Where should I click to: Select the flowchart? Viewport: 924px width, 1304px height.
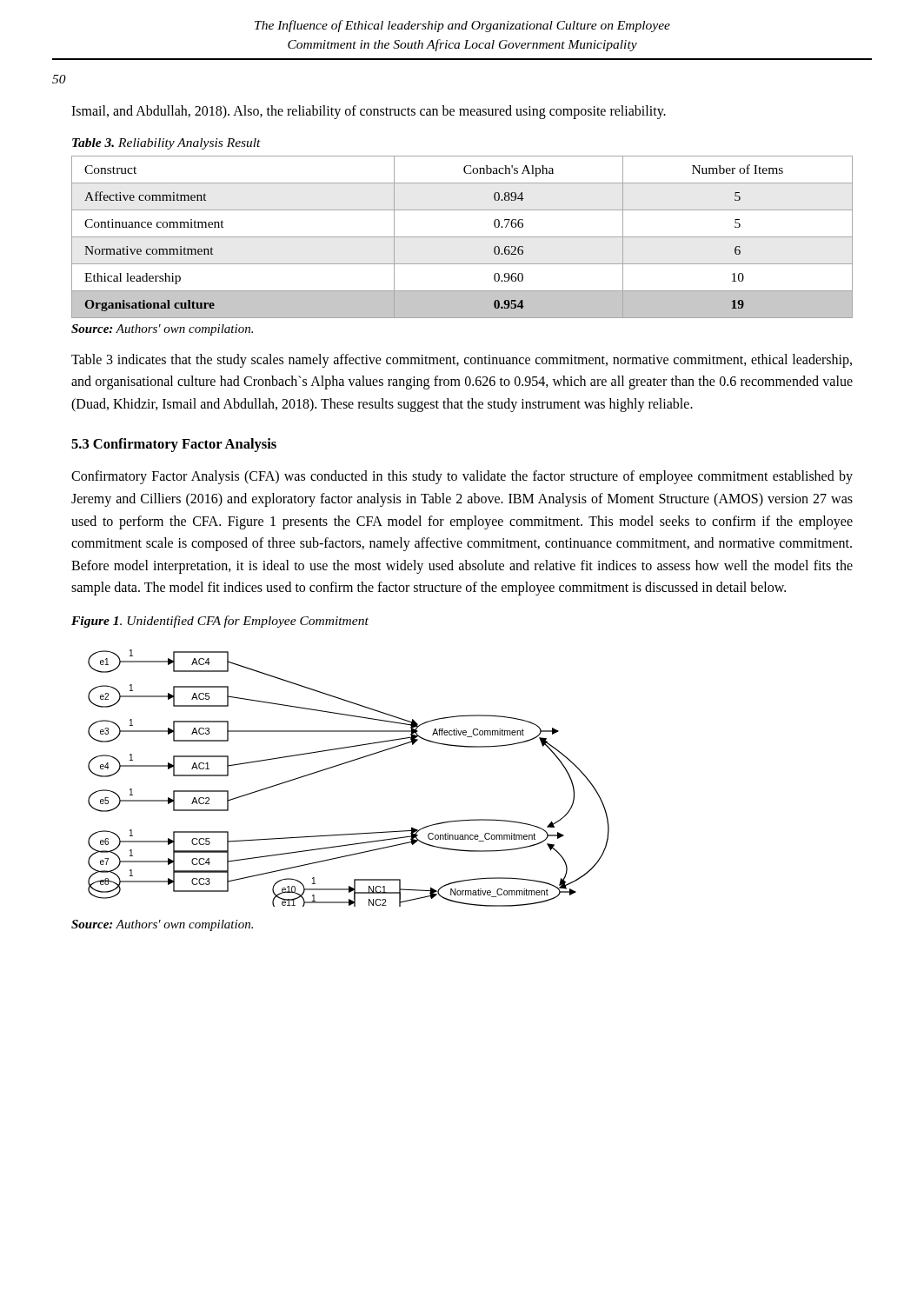pos(462,774)
